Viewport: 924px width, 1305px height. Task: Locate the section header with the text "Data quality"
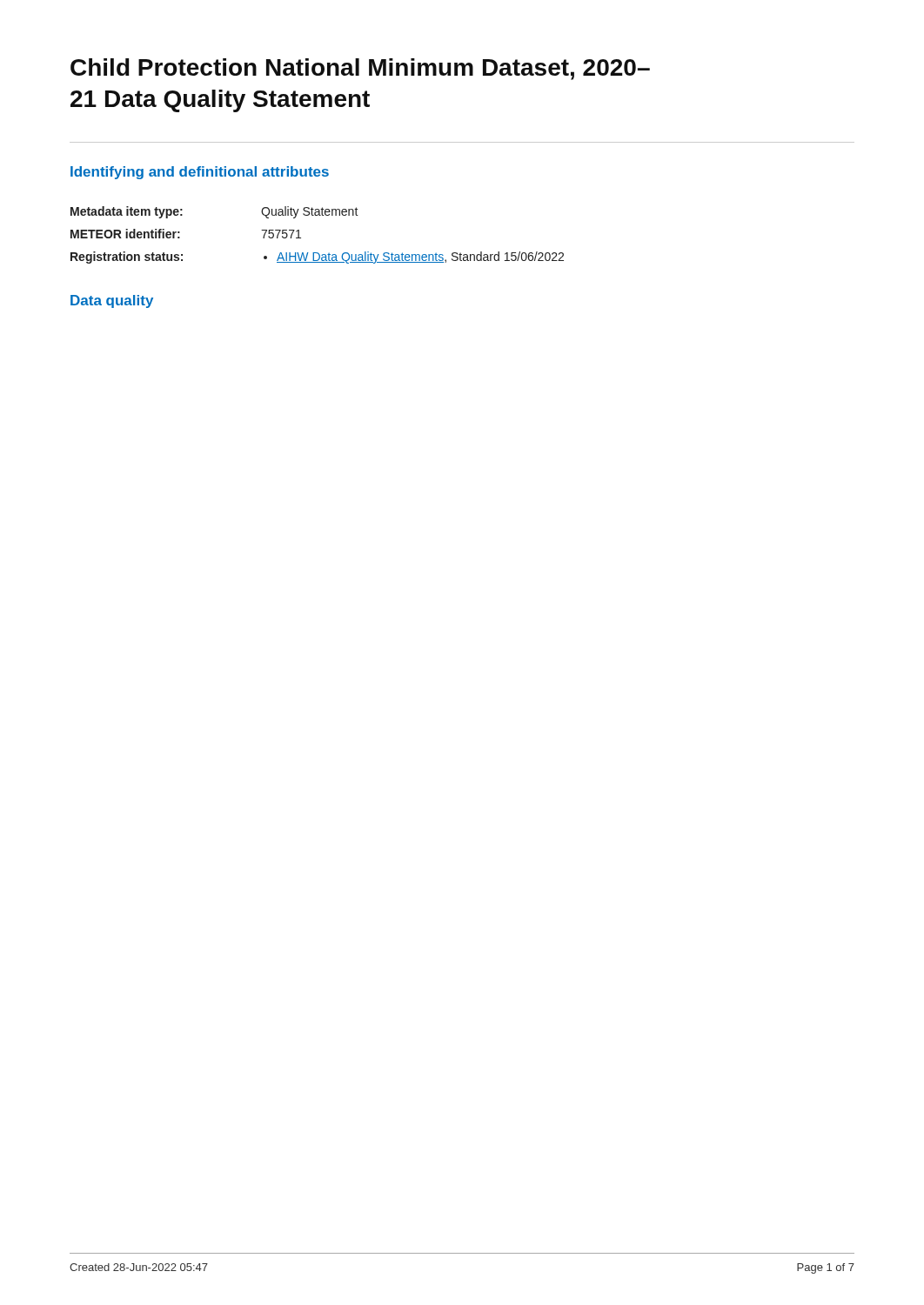[112, 300]
